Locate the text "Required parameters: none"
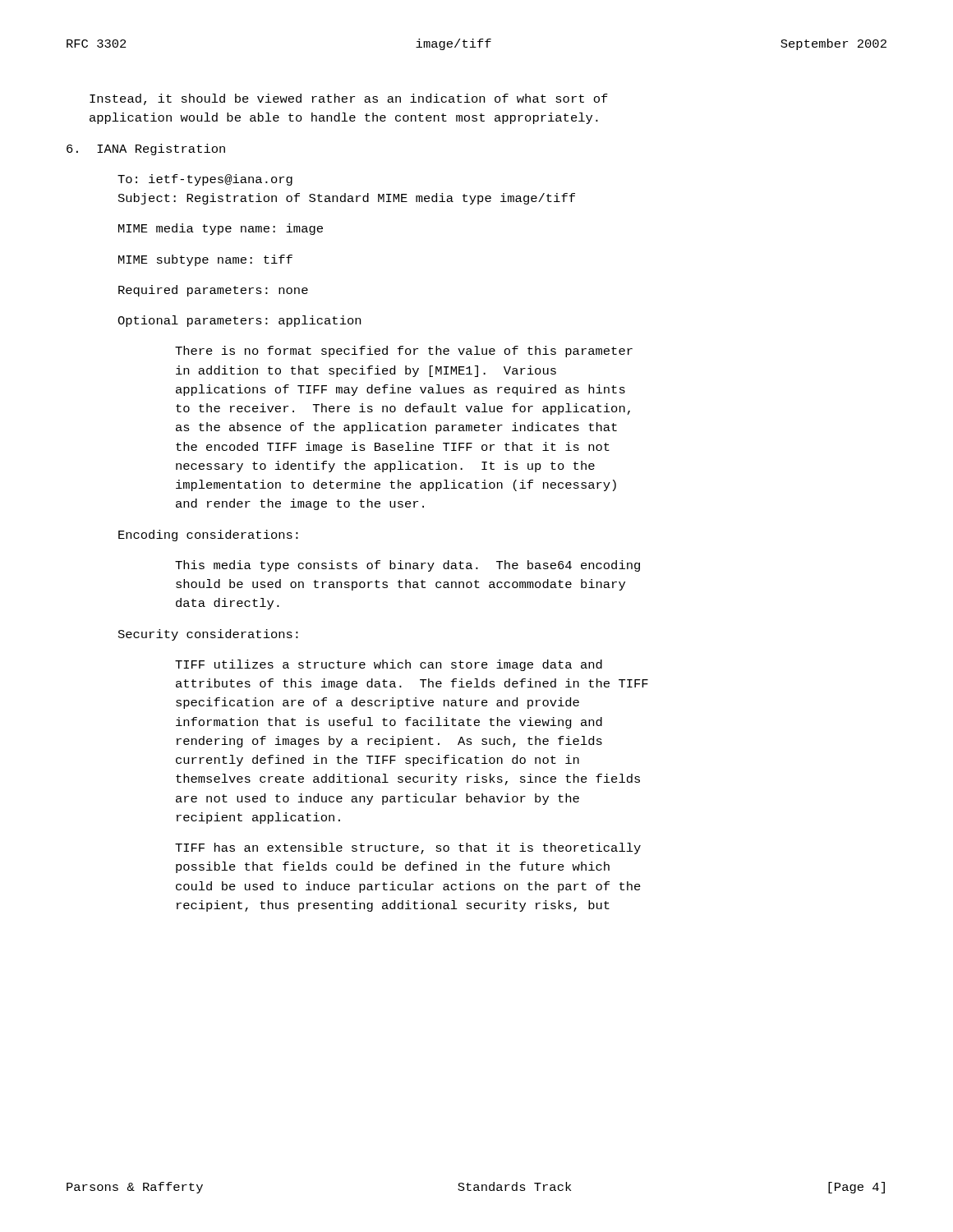The height and width of the screenshot is (1232, 953). tap(201, 291)
